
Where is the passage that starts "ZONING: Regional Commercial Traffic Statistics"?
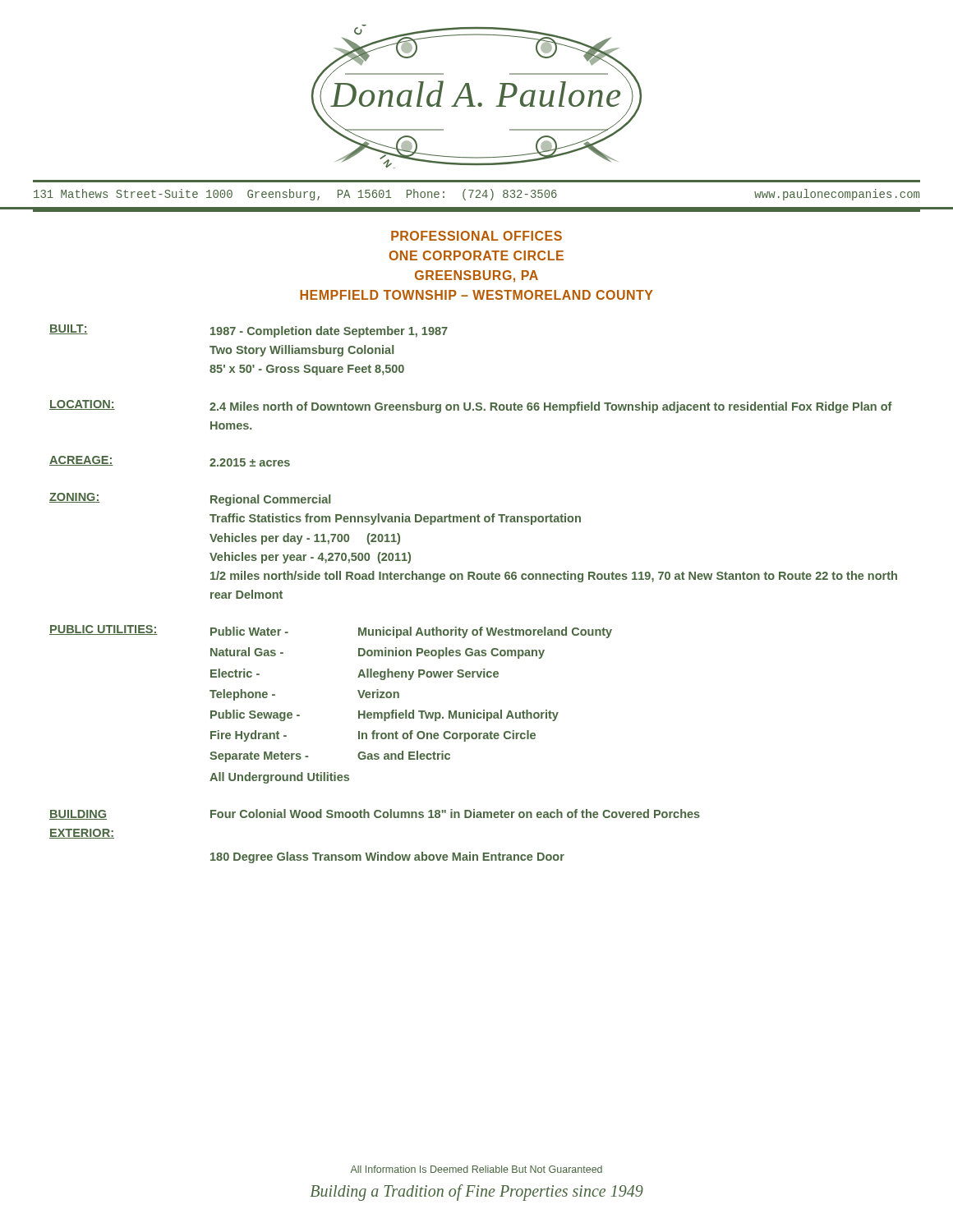tap(74, 499)
